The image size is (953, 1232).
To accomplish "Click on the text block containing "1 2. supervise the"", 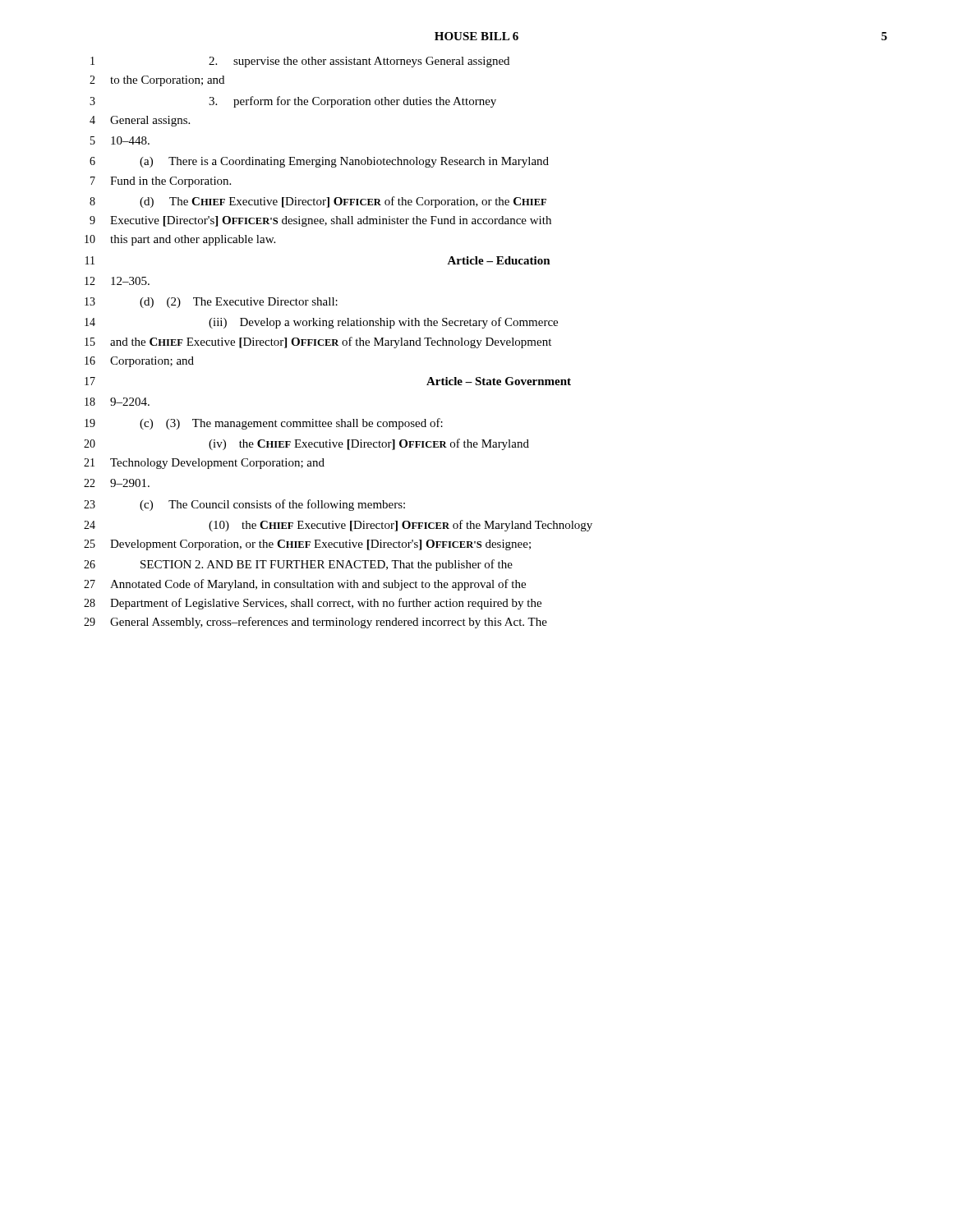I will [x=476, y=71].
